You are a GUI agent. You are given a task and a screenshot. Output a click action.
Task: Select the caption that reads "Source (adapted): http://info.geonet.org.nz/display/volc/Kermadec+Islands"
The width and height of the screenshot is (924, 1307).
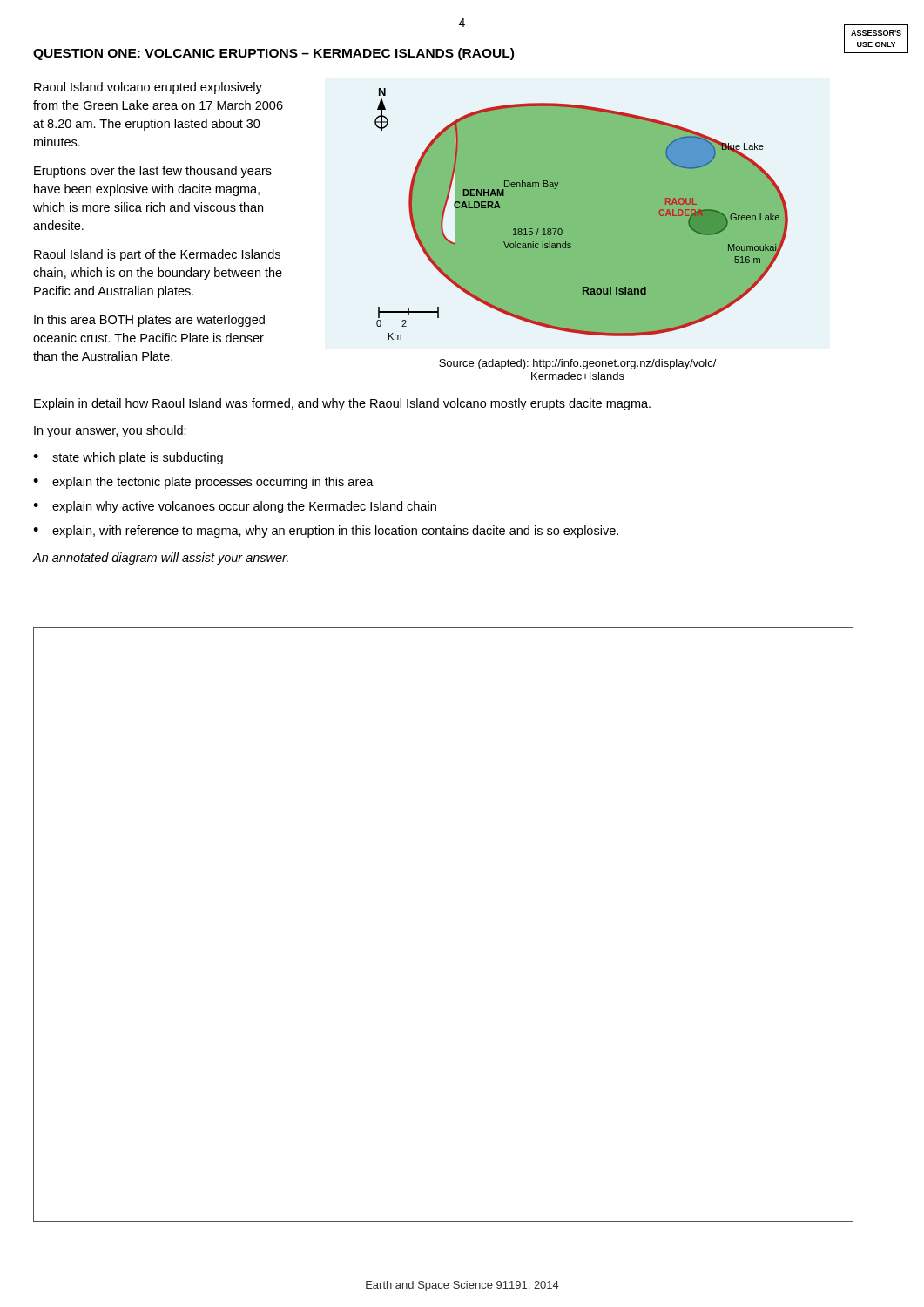[577, 369]
